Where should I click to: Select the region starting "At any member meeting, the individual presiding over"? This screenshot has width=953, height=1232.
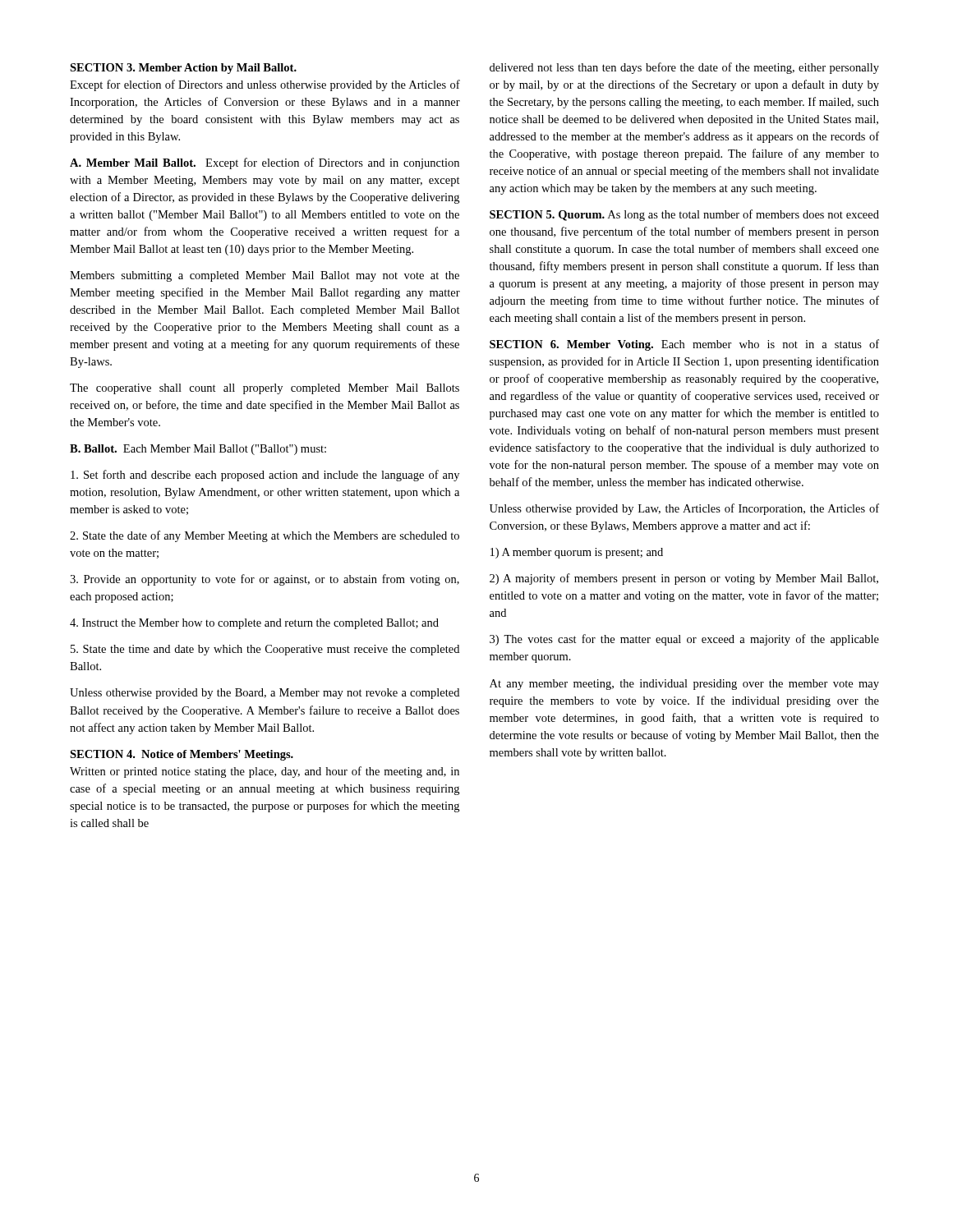pyautogui.click(x=684, y=717)
